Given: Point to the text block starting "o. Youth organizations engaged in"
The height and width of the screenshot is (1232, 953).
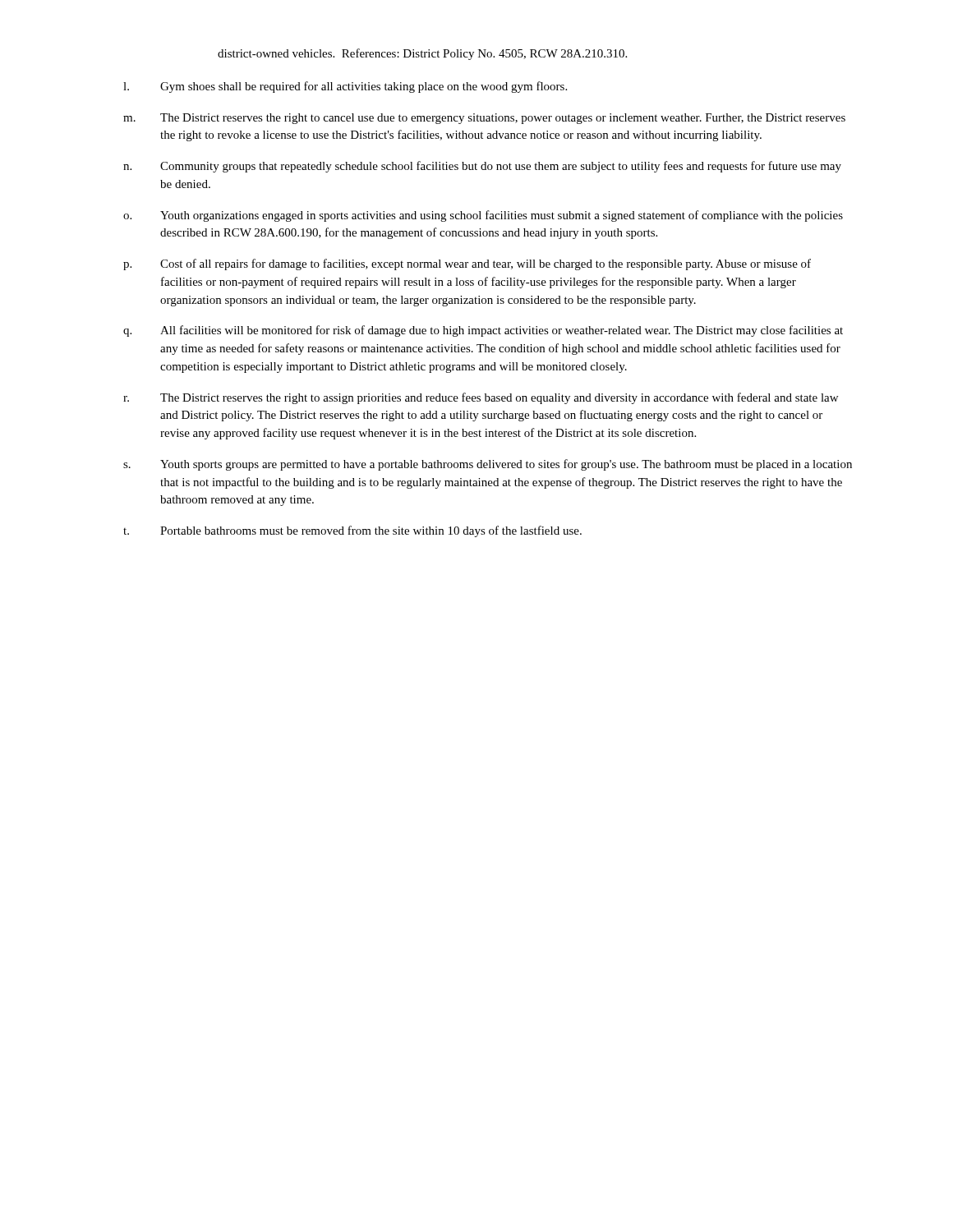Looking at the screenshot, I should pos(489,224).
